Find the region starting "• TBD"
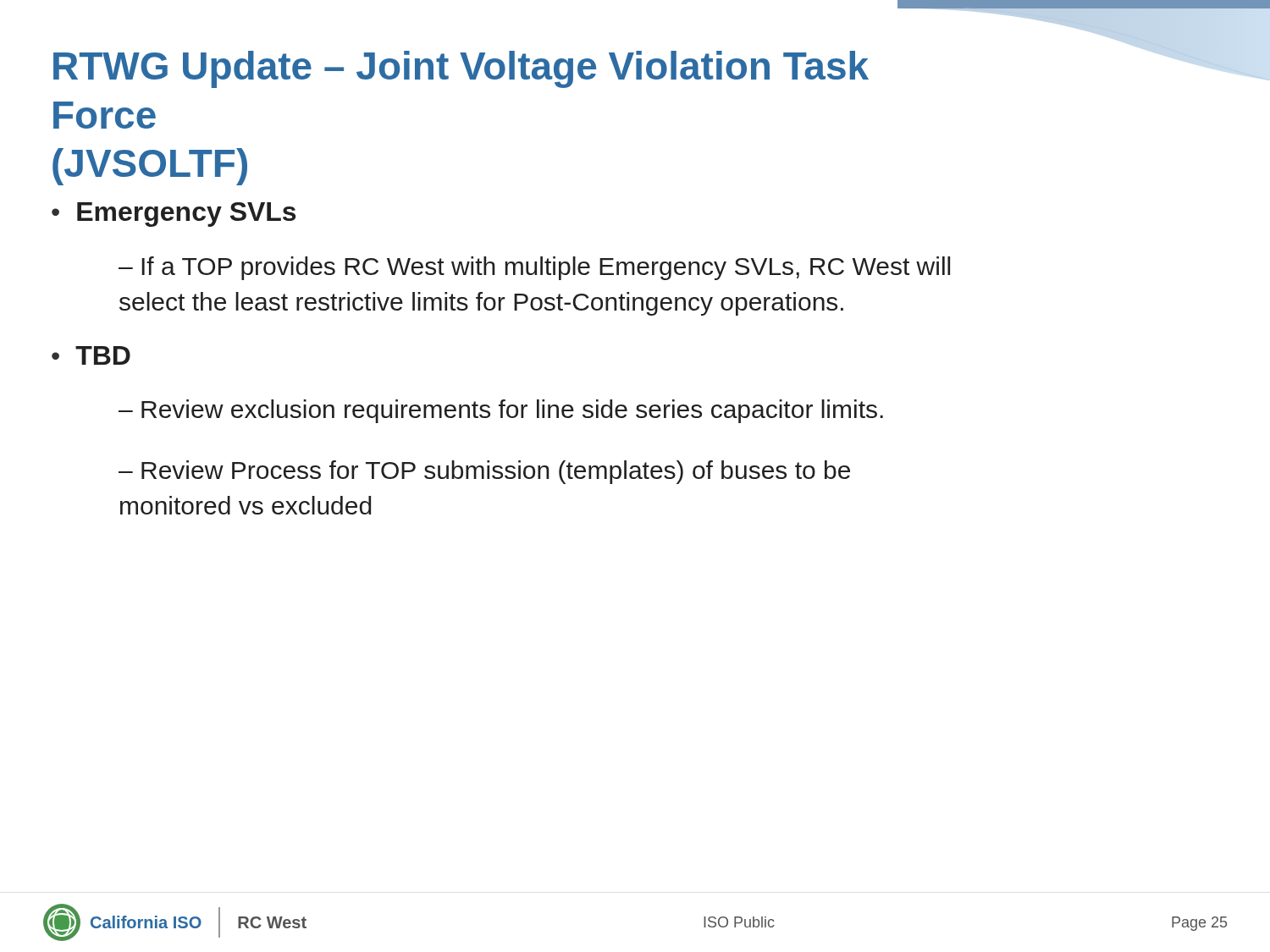This screenshot has height=952, width=1270. click(91, 356)
